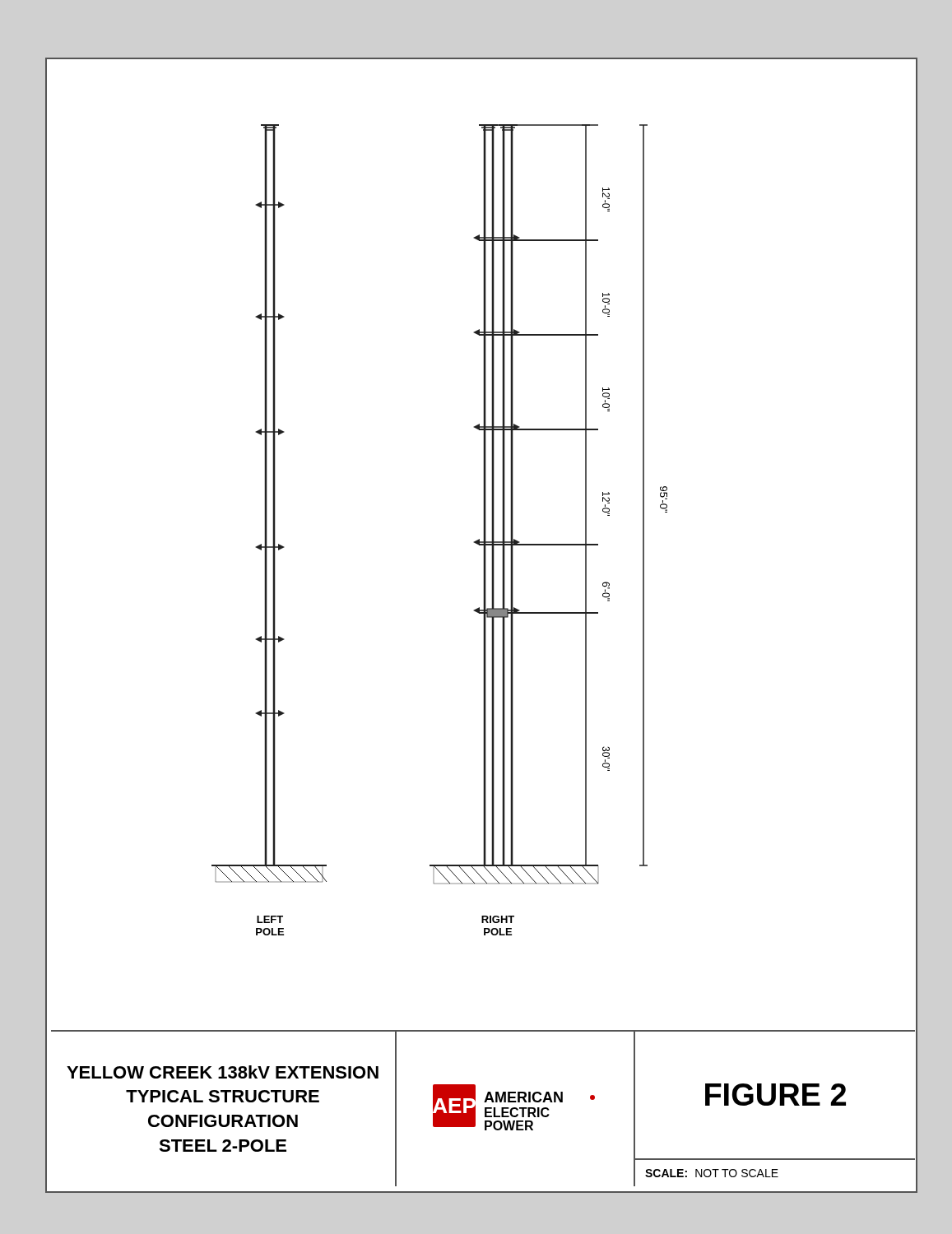Find the engineering diagram
The height and width of the screenshot is (1234, 952).
tap(483, 547)
